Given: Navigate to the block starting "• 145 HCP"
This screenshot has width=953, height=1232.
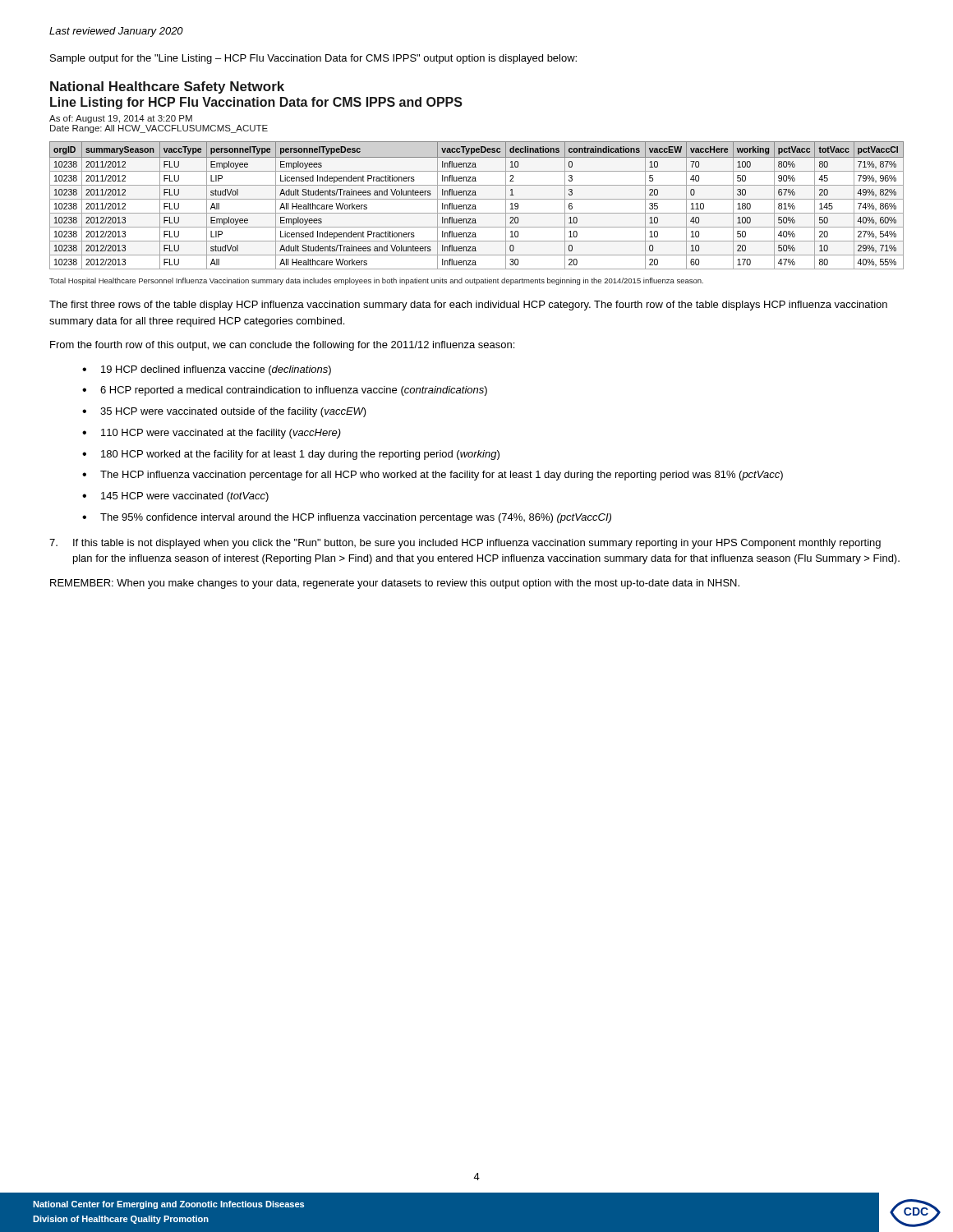Looking at the screenshot, I should pyautogui.click(x=175, y=497).
